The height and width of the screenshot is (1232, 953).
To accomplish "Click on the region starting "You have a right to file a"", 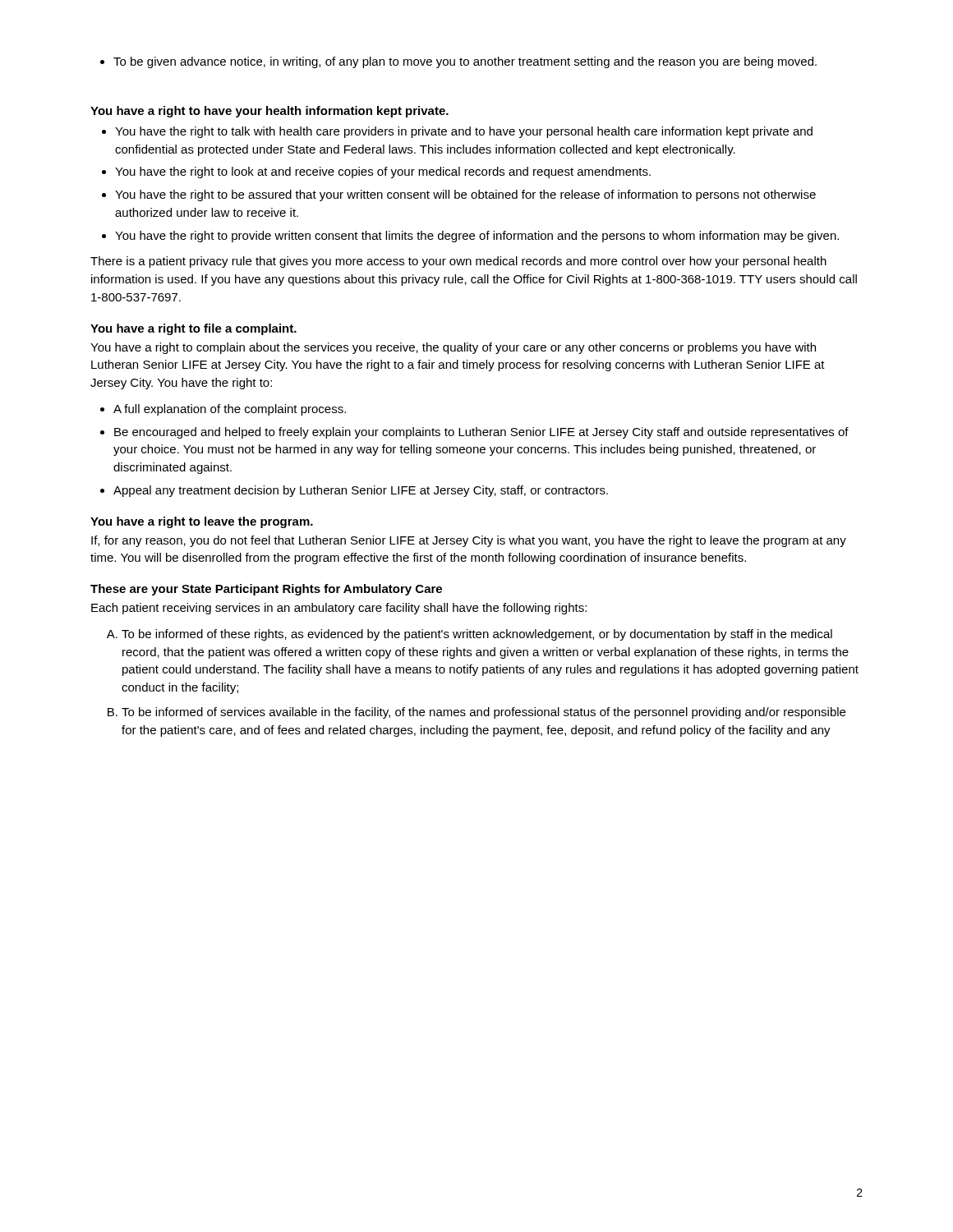I will point(194,328).
